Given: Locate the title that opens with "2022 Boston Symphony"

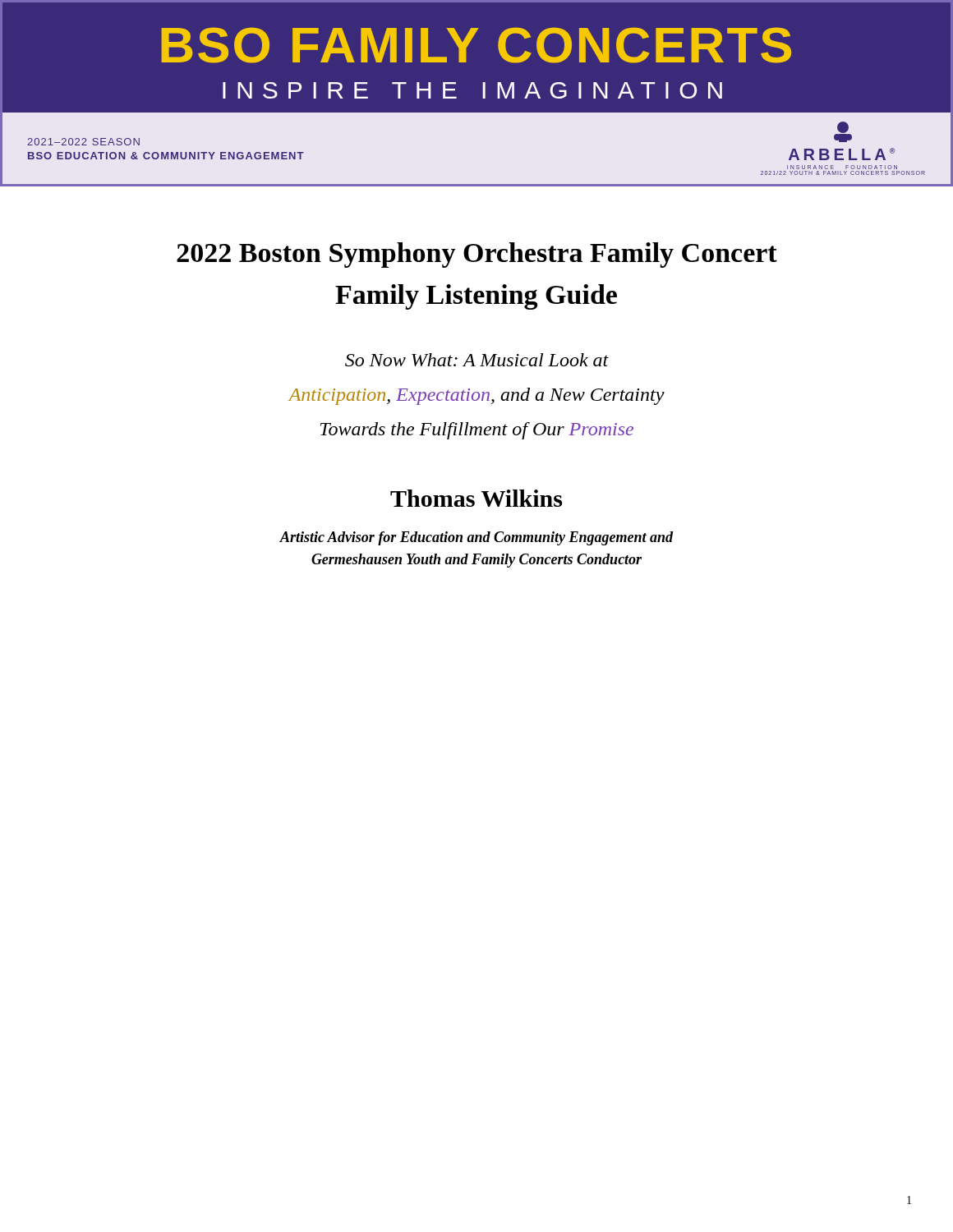Looking at the screenshot, I should (x=476, y=274).
